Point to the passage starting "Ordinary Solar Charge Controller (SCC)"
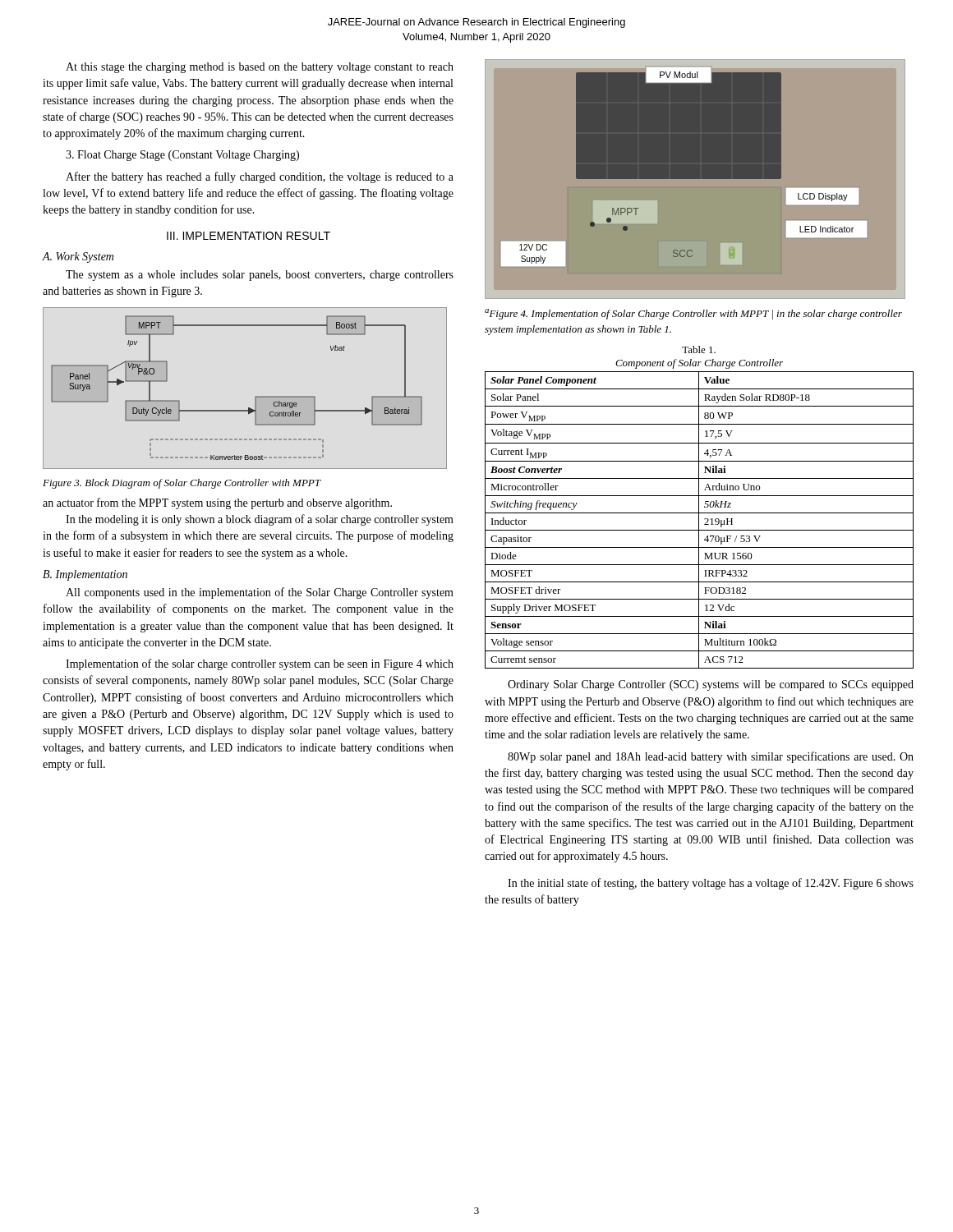Viewport: 953px width, 1232px height. pyautogui.click(x=699, y=711)
